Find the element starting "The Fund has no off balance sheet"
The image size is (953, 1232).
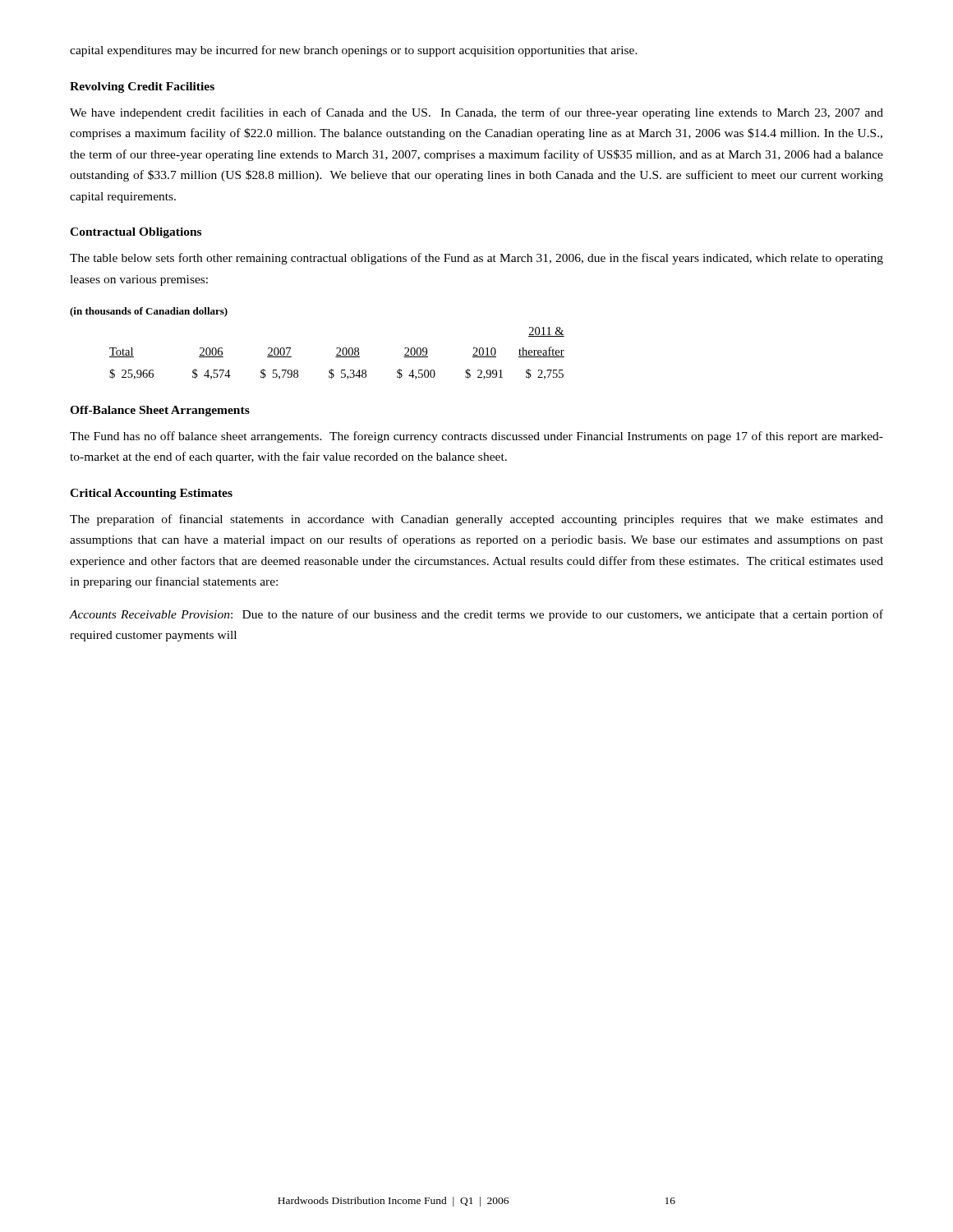pyautogui.click(x=476, y=446)
